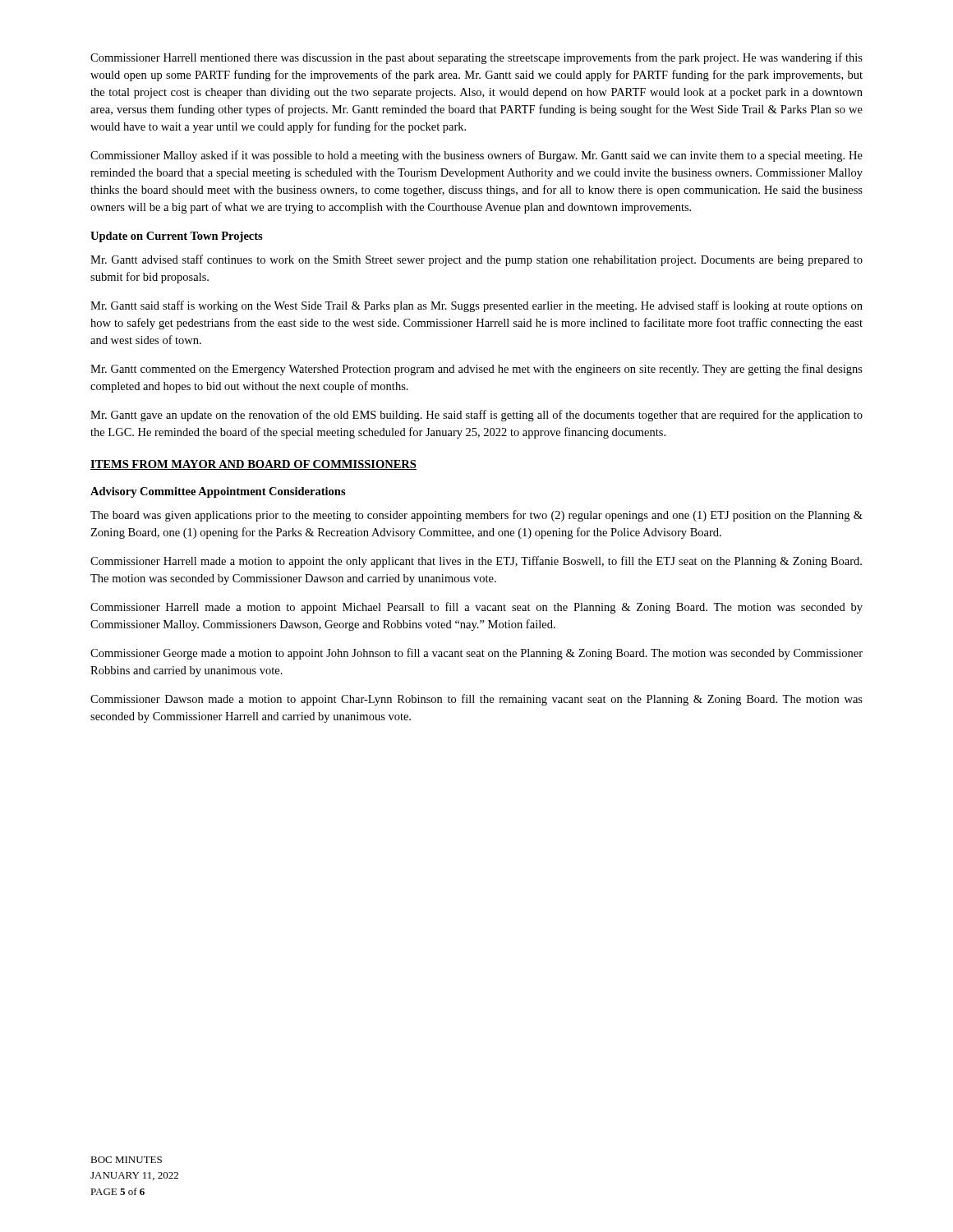Locate the element starting "Commissioner Malloy asked if it"

[476, 181]
